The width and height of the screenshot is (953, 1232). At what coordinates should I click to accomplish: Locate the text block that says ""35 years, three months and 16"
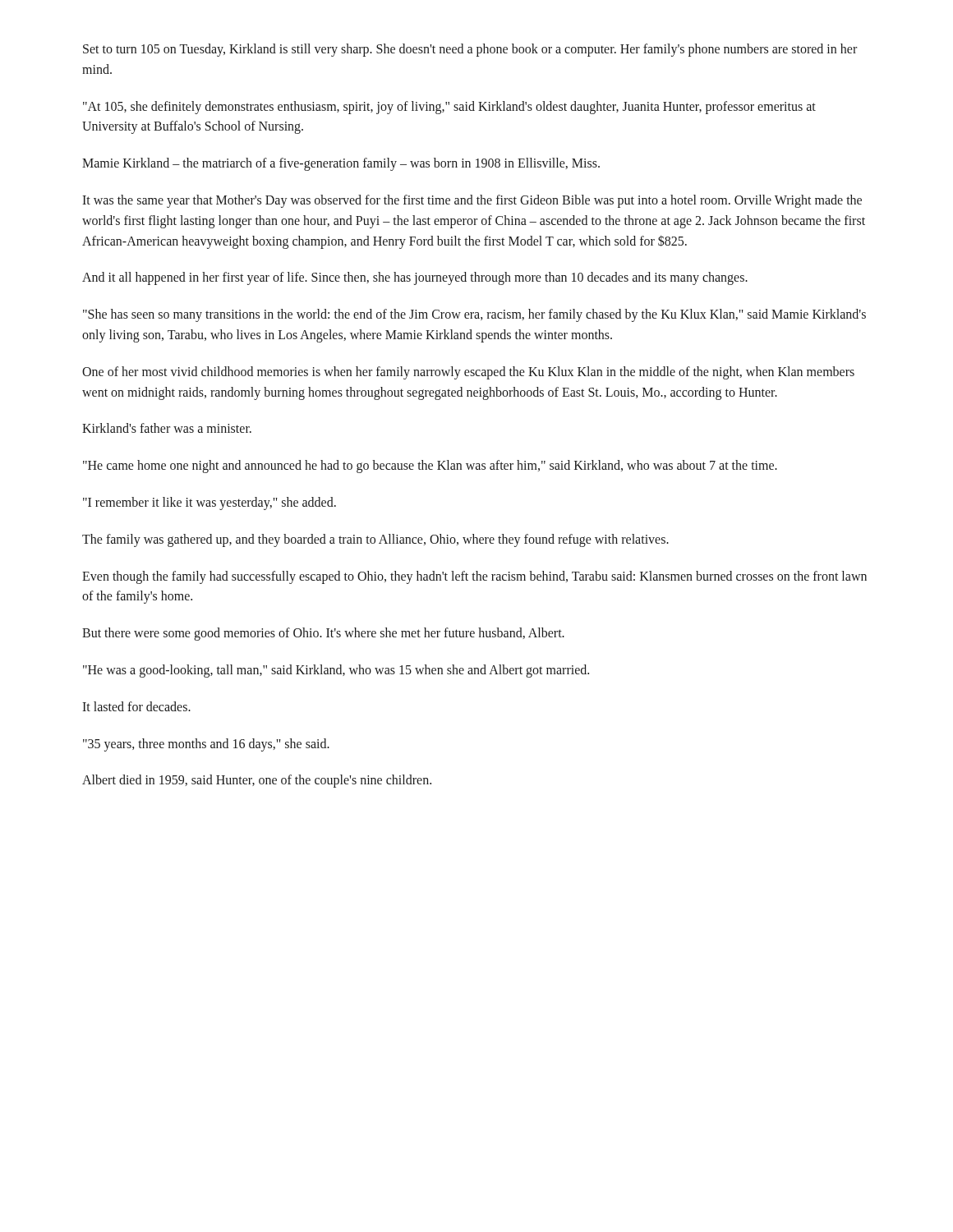(206, 743)
